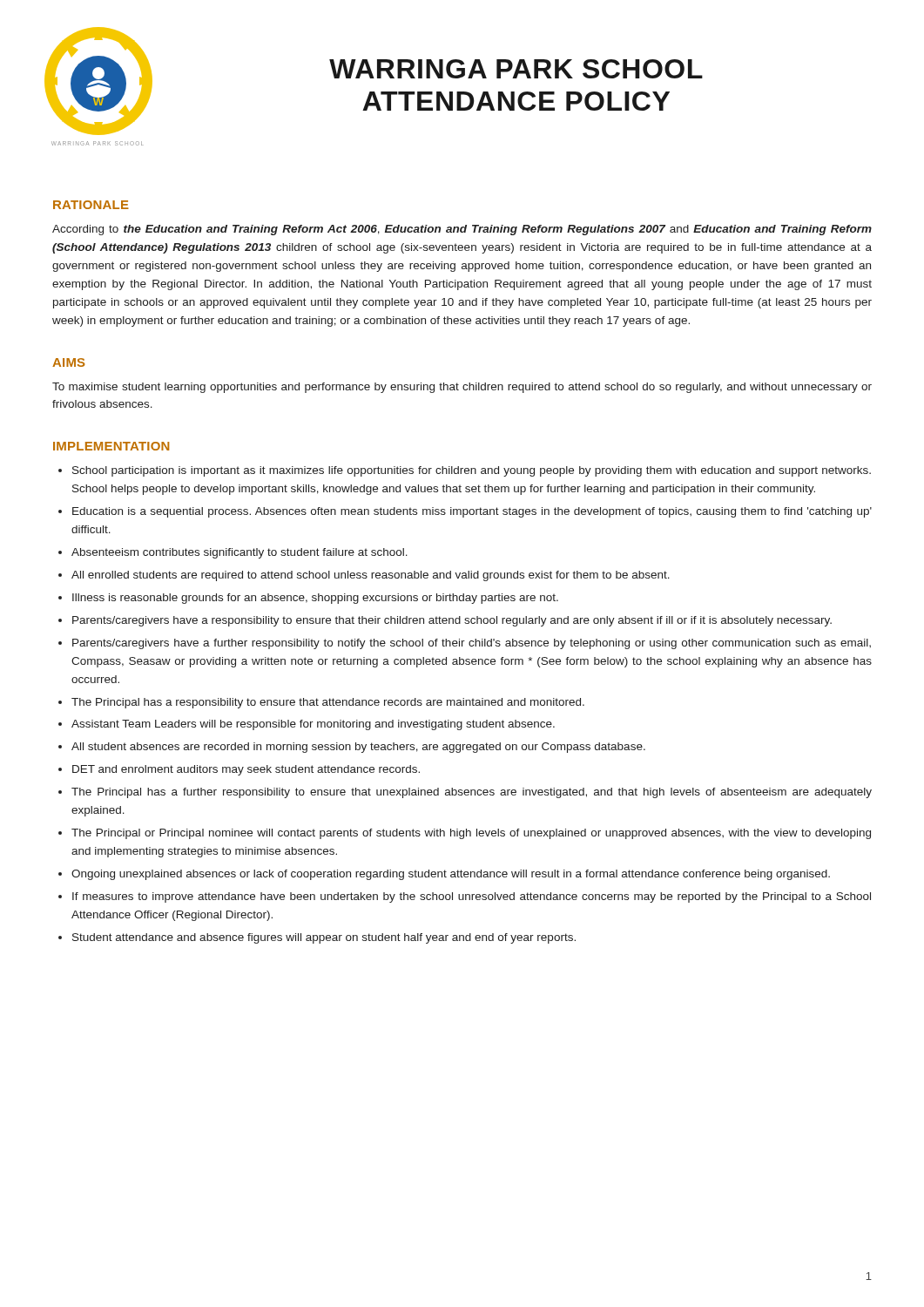924x1307 pixels.
Task: Click on the list item with the text "School participation is important as it"
Action: coord(472,480)
